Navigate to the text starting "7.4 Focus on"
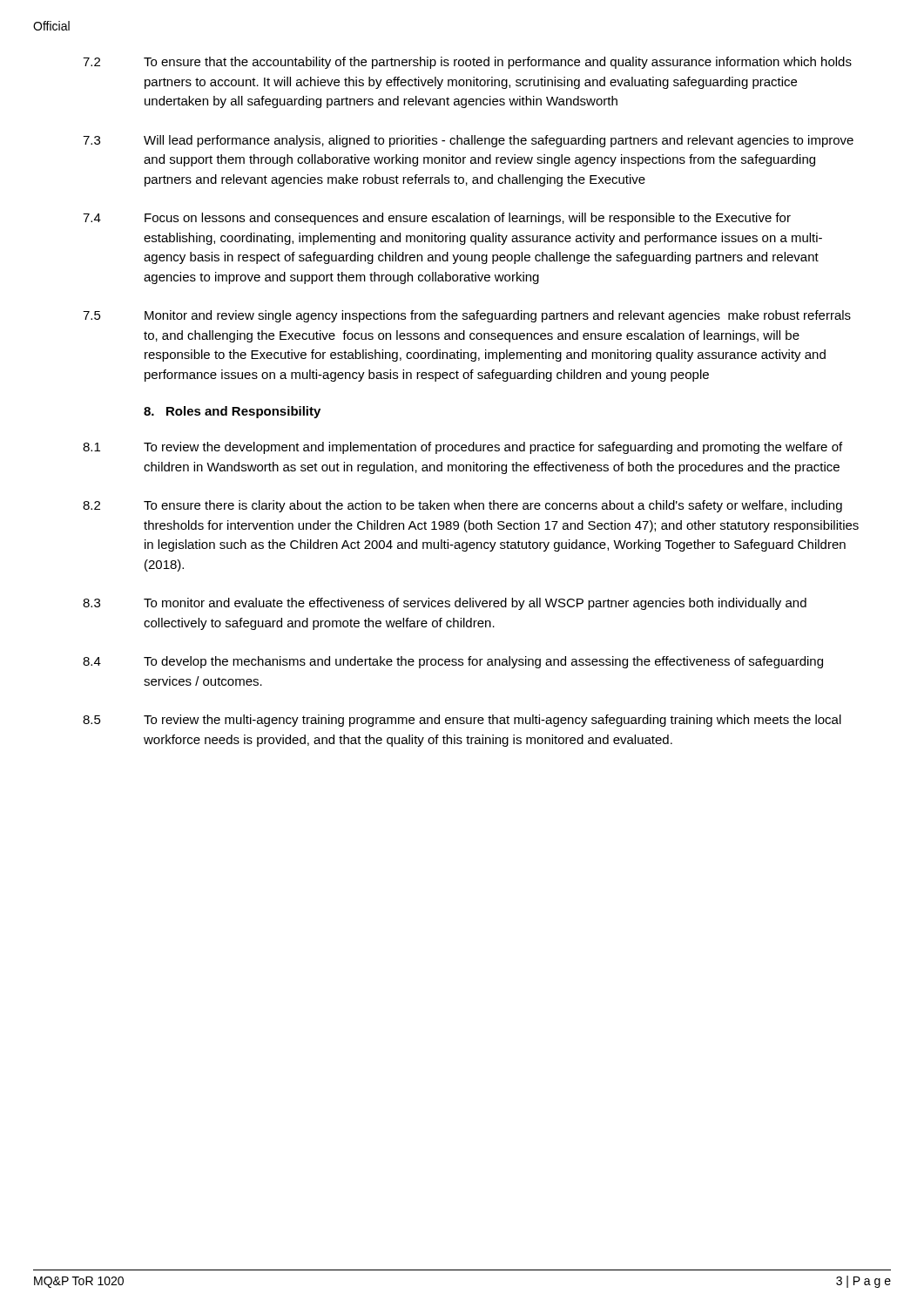The width and height of the screenshot is (924, 1307). (473, 247)
